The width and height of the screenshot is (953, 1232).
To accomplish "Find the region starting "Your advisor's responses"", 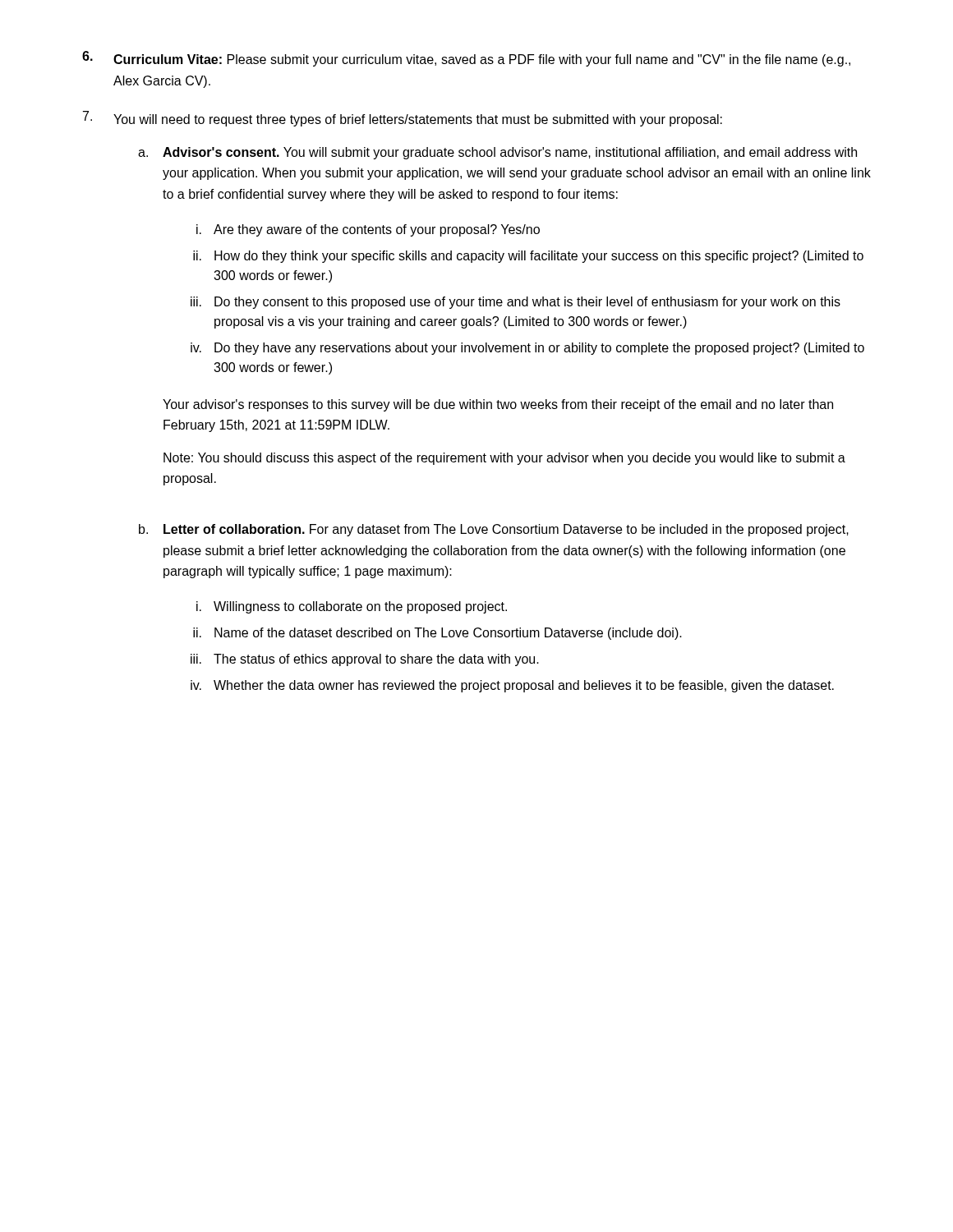I will point(498,405).
